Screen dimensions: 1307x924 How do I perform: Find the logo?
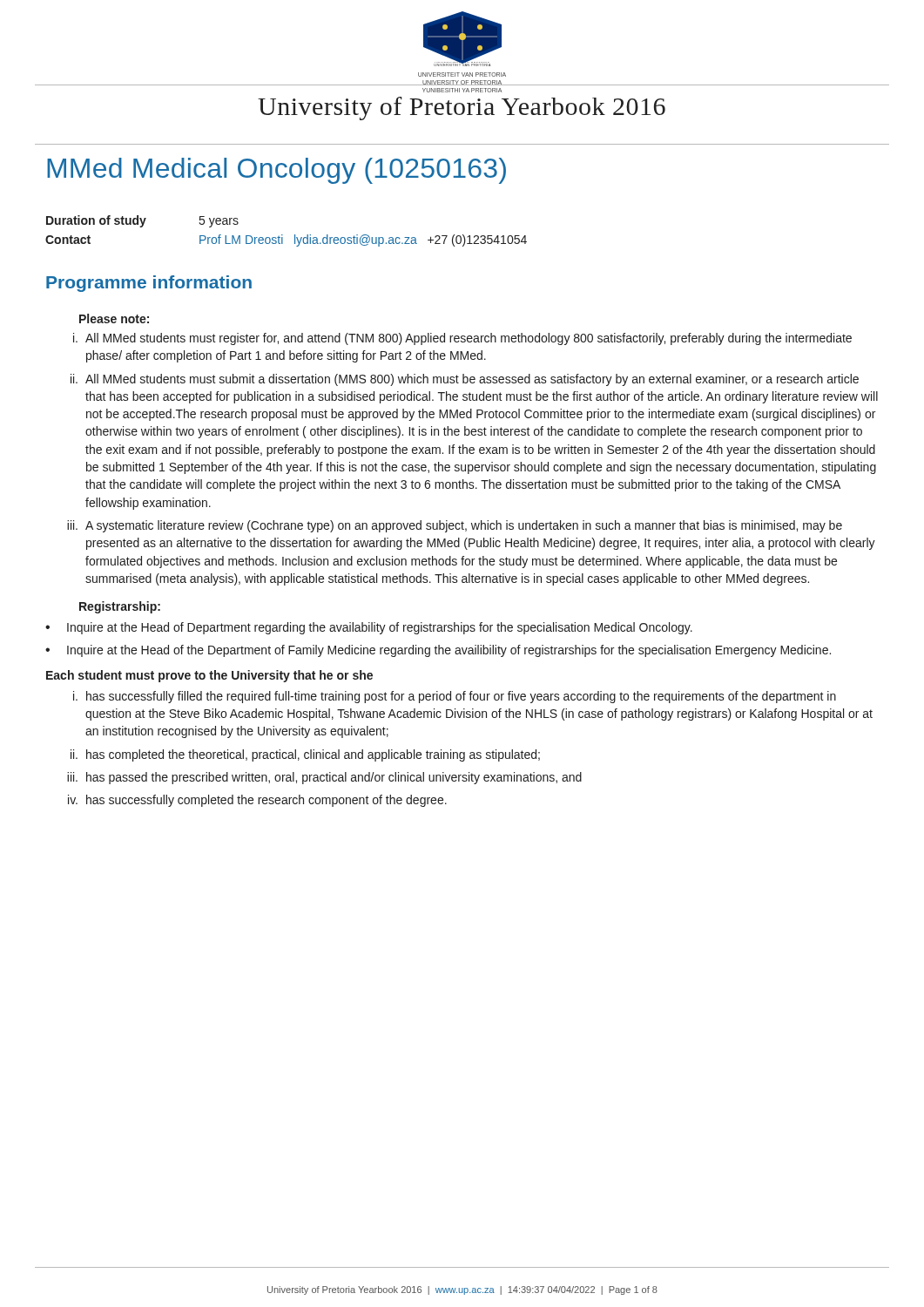click(x=462, y=39)
